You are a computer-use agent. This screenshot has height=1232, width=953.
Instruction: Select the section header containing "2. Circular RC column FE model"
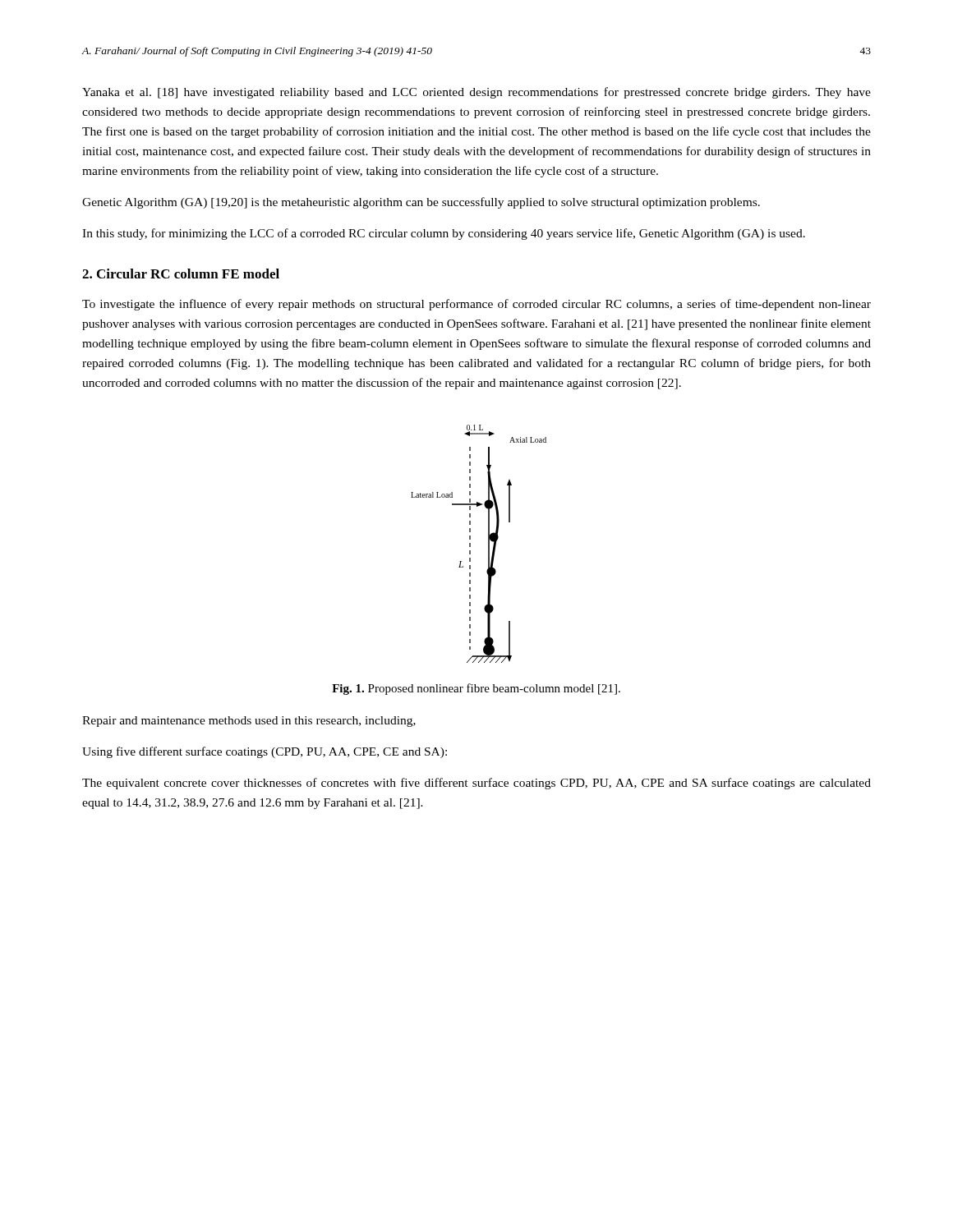(181, 274)
